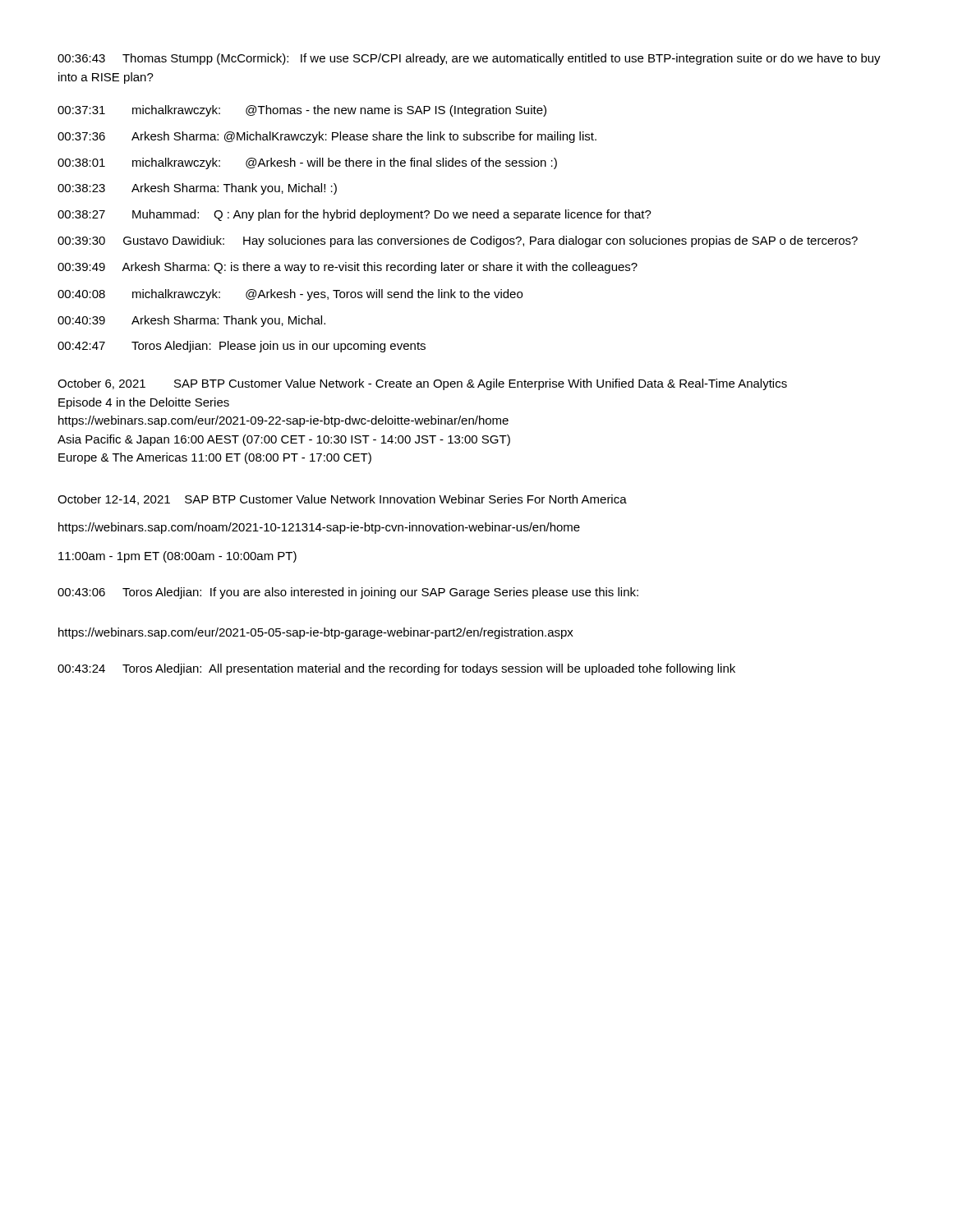Find the text block that says "00:37:36 Arkesh Sharma: @MichalKrawczyk: Please share the"
The width and height of the screenshot is (953, 1232).
(x=476, y=136)
